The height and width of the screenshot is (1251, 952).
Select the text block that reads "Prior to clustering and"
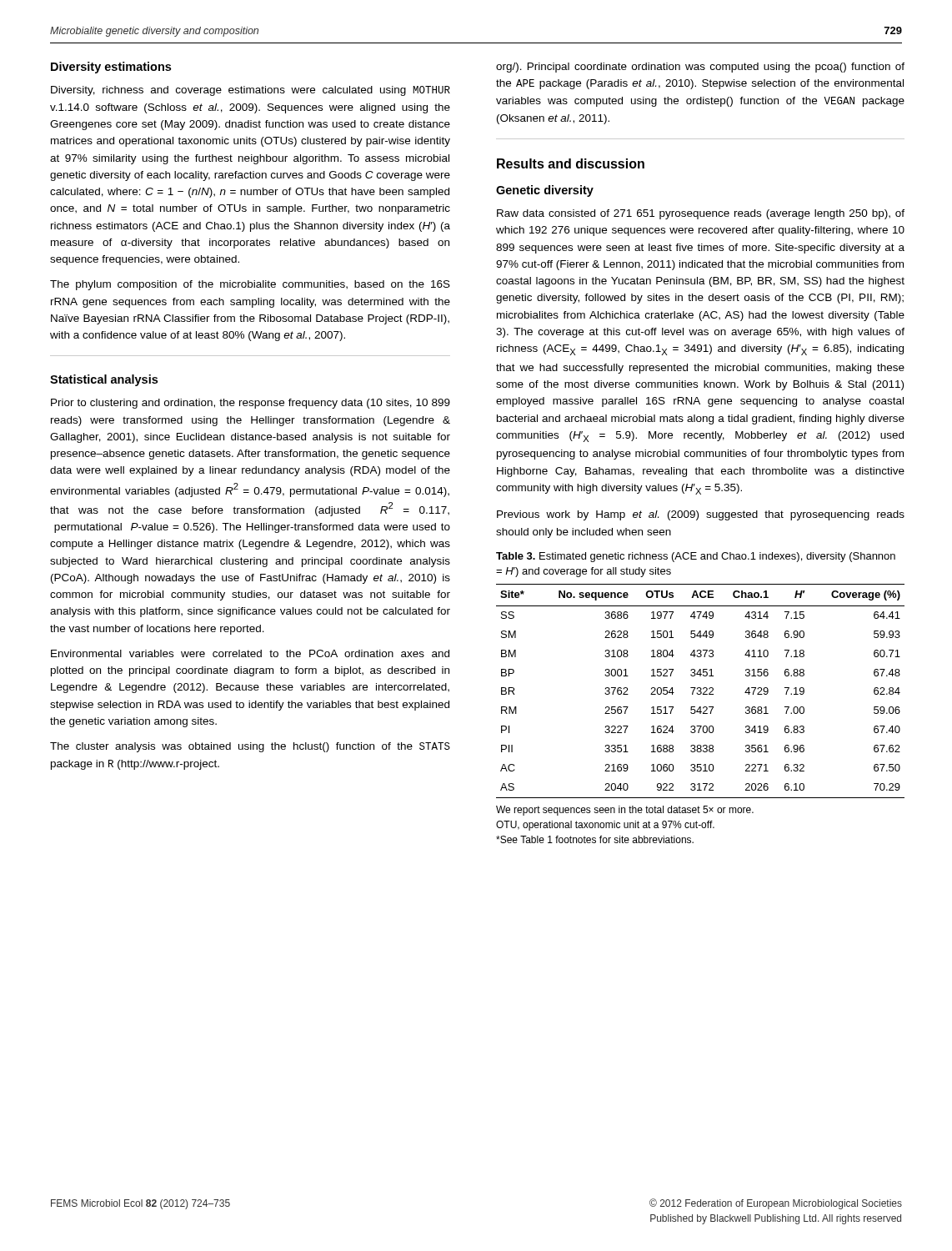point(250,515)
